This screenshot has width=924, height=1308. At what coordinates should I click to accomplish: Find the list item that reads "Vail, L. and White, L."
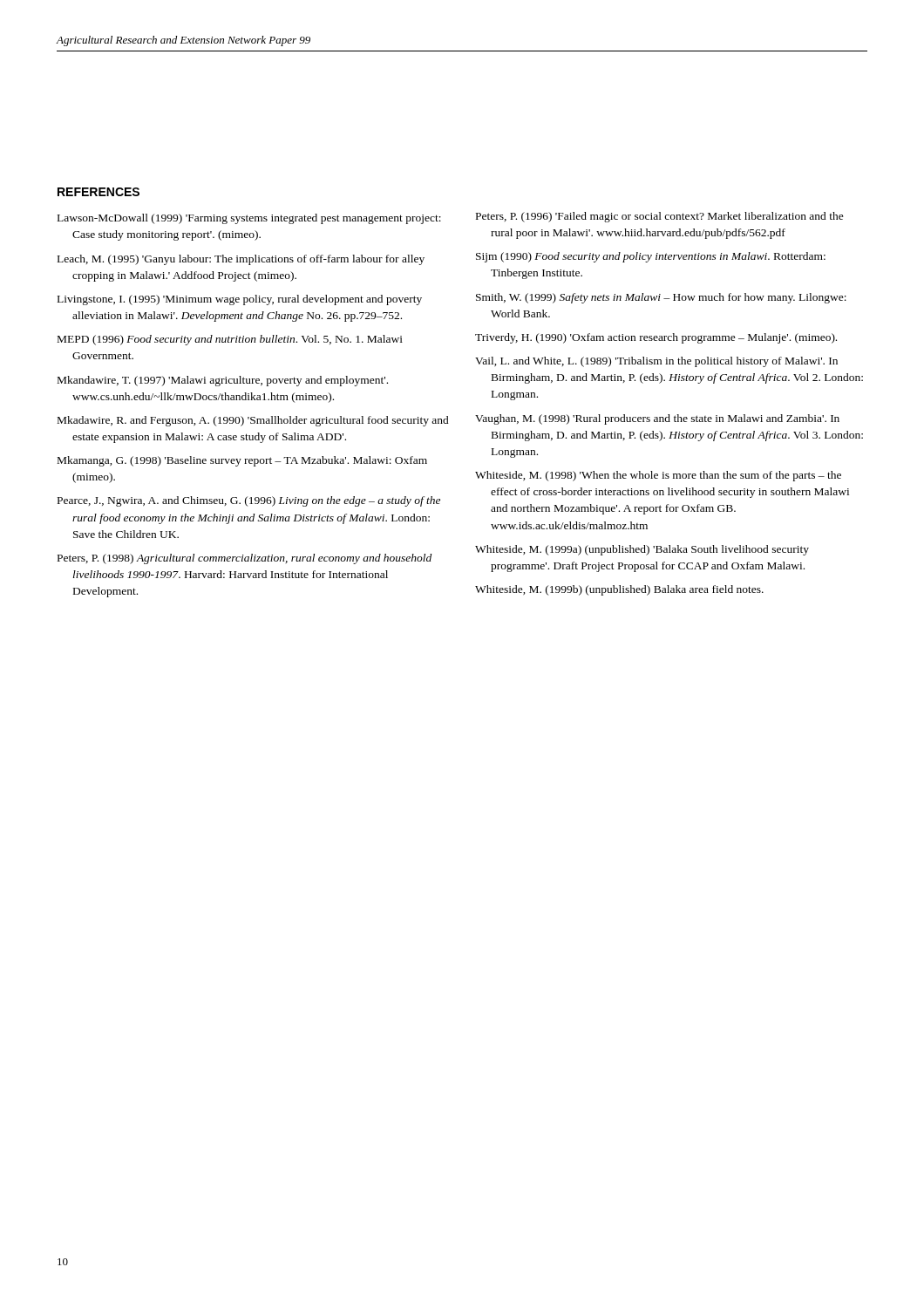tap(669, 377)
